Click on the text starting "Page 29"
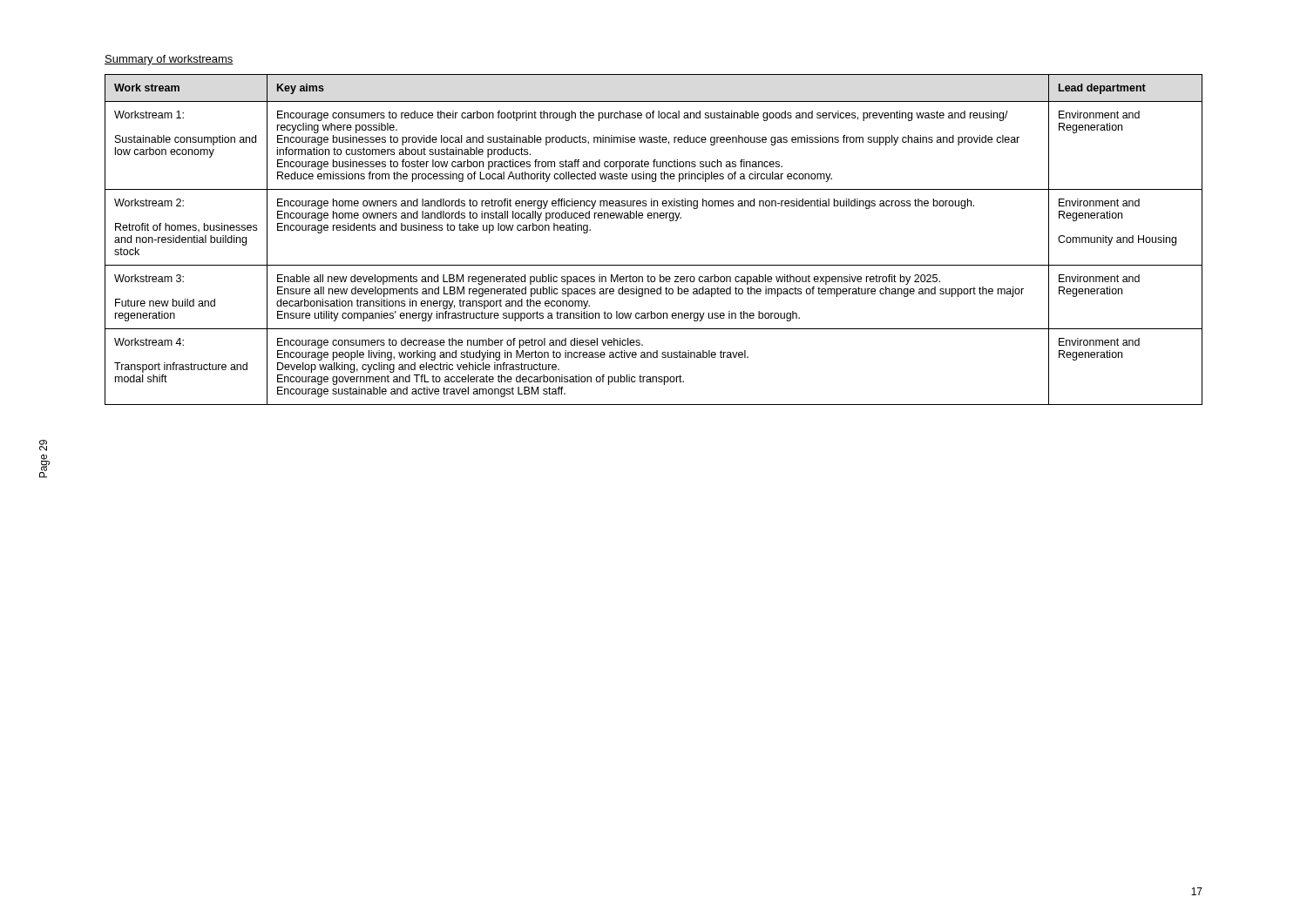This screenshot has height=924, width=1307. pos(44,459)
